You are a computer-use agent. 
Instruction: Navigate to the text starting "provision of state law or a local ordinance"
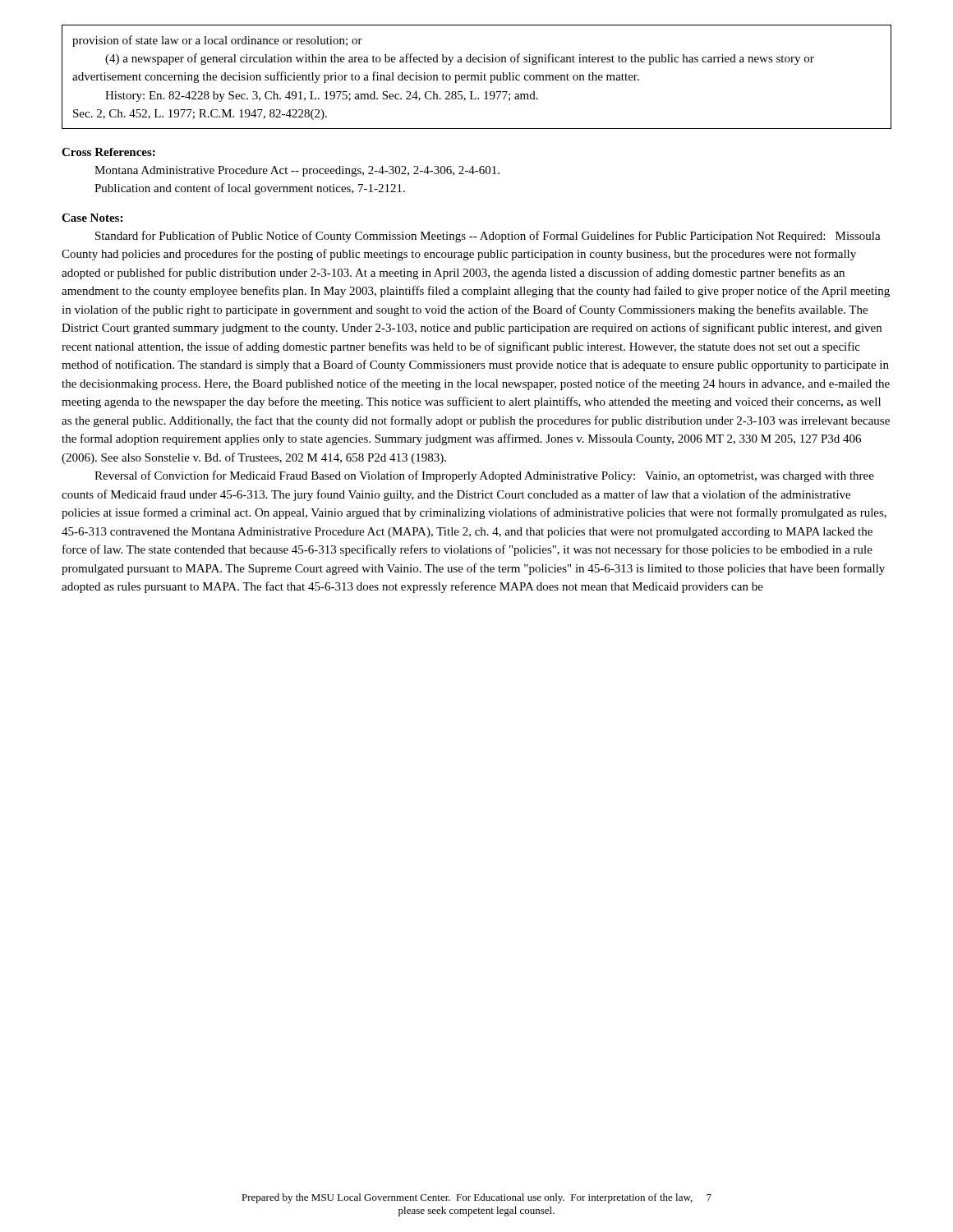point(476,77)
